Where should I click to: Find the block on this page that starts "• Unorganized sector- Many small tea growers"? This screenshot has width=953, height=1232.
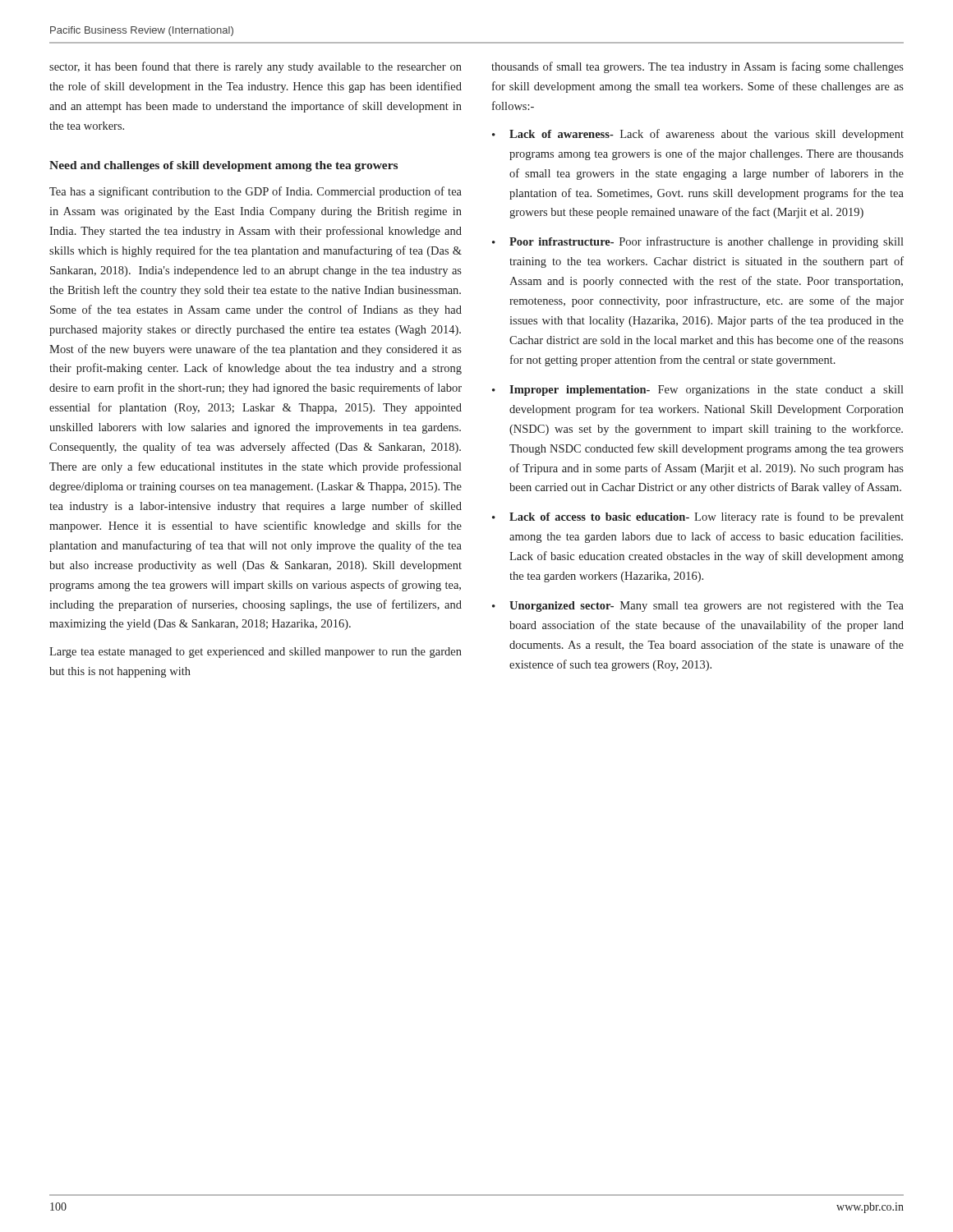(698, 636)
